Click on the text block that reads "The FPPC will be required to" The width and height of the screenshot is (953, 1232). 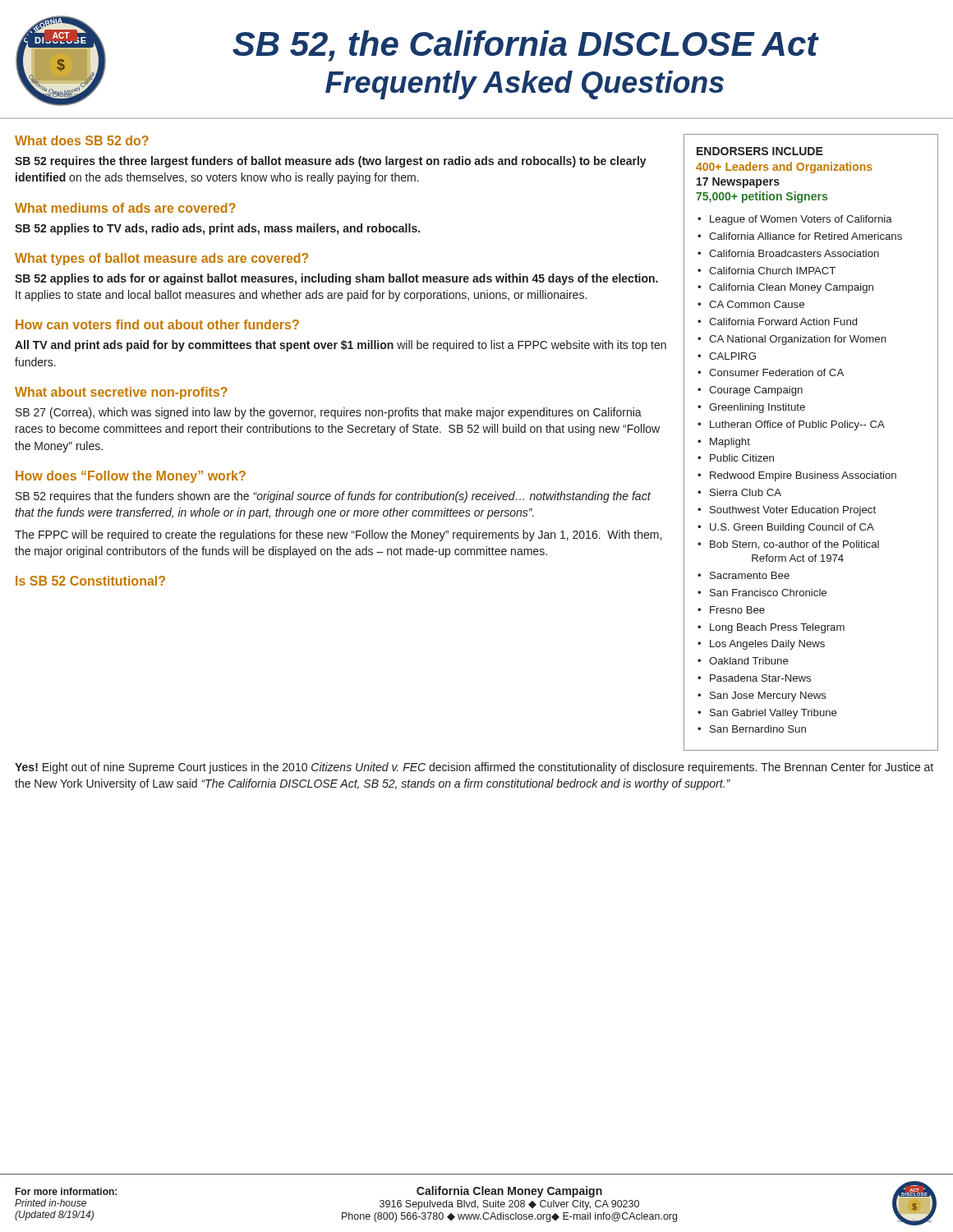(x=339, y=543)
